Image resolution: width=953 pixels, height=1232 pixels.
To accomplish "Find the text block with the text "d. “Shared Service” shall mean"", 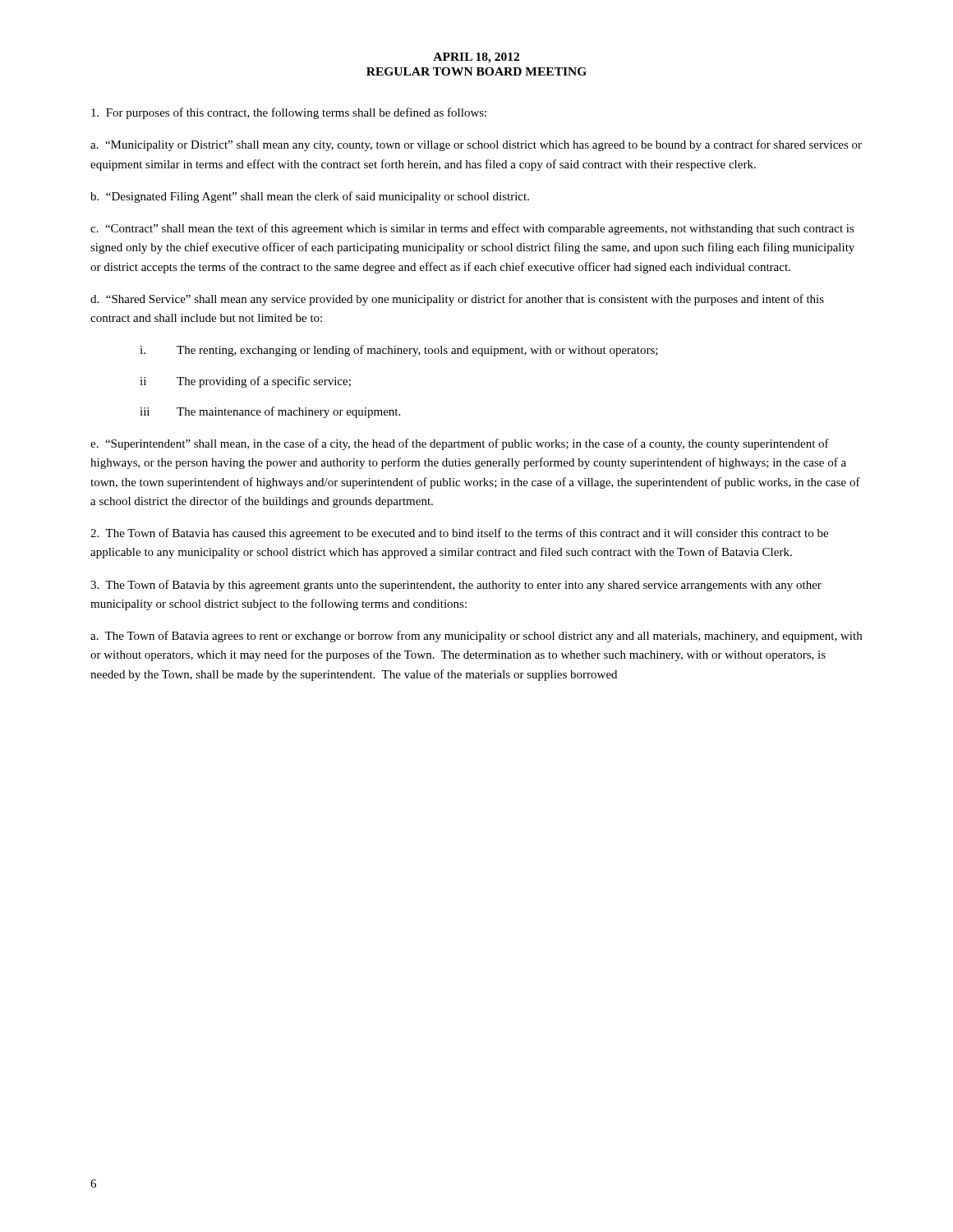I will [457, 308].
